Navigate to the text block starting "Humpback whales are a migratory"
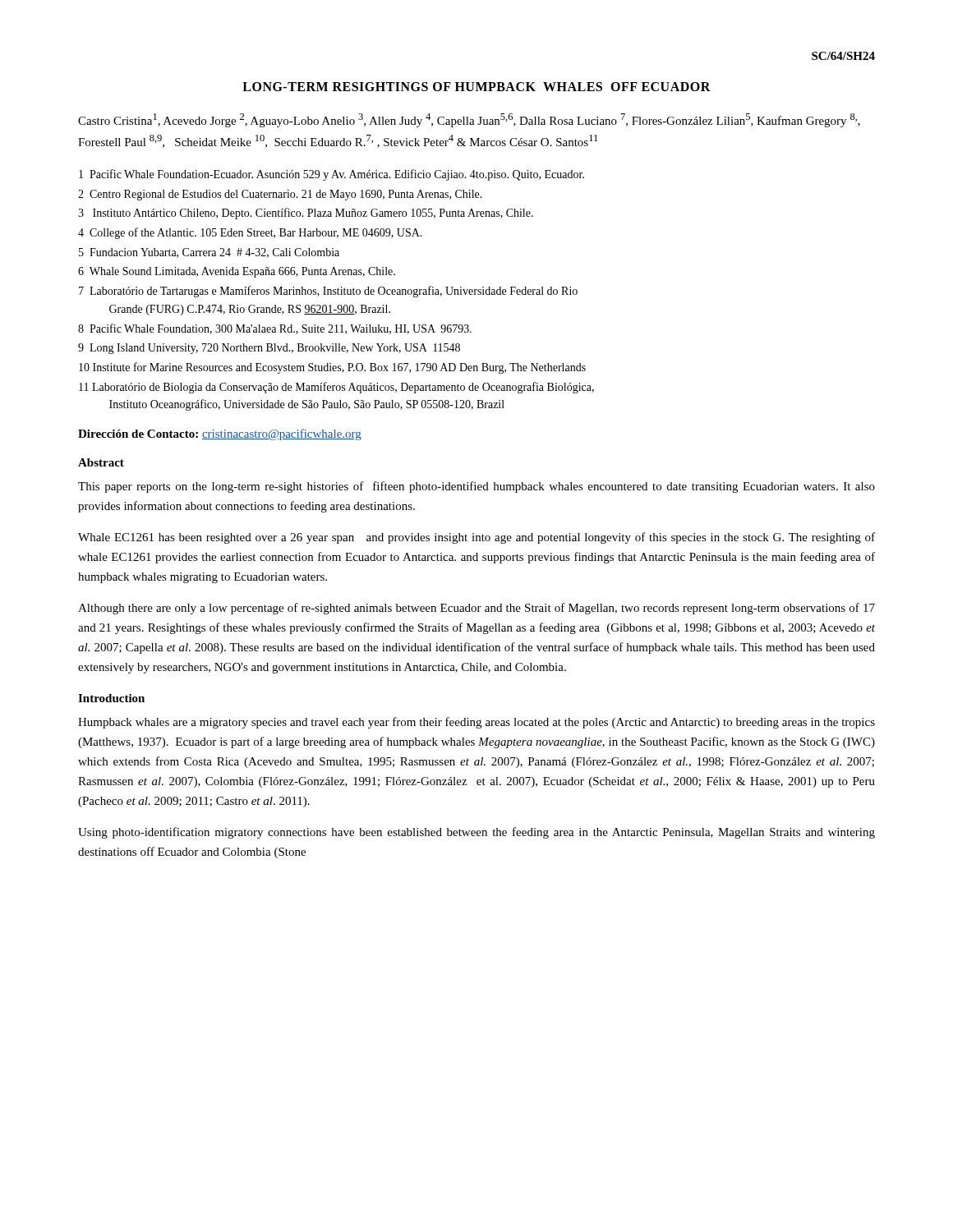953x1232 pixels. click(476, 761)
